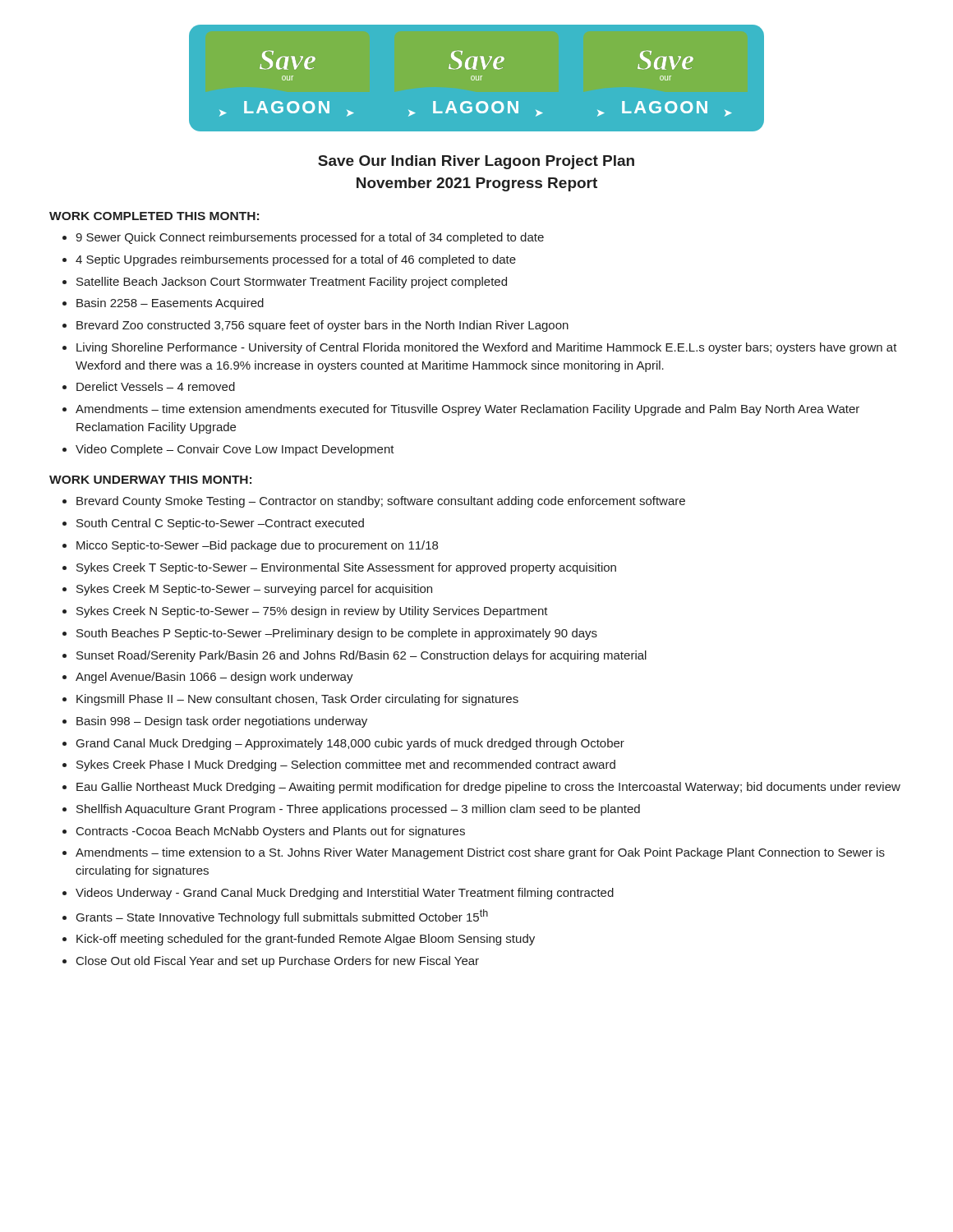Image resolution: width=953 pixels, height=1232 pixels.
Task: Find the list item containing "Brevard County Smoke"
Action: (x=381, y=501)
